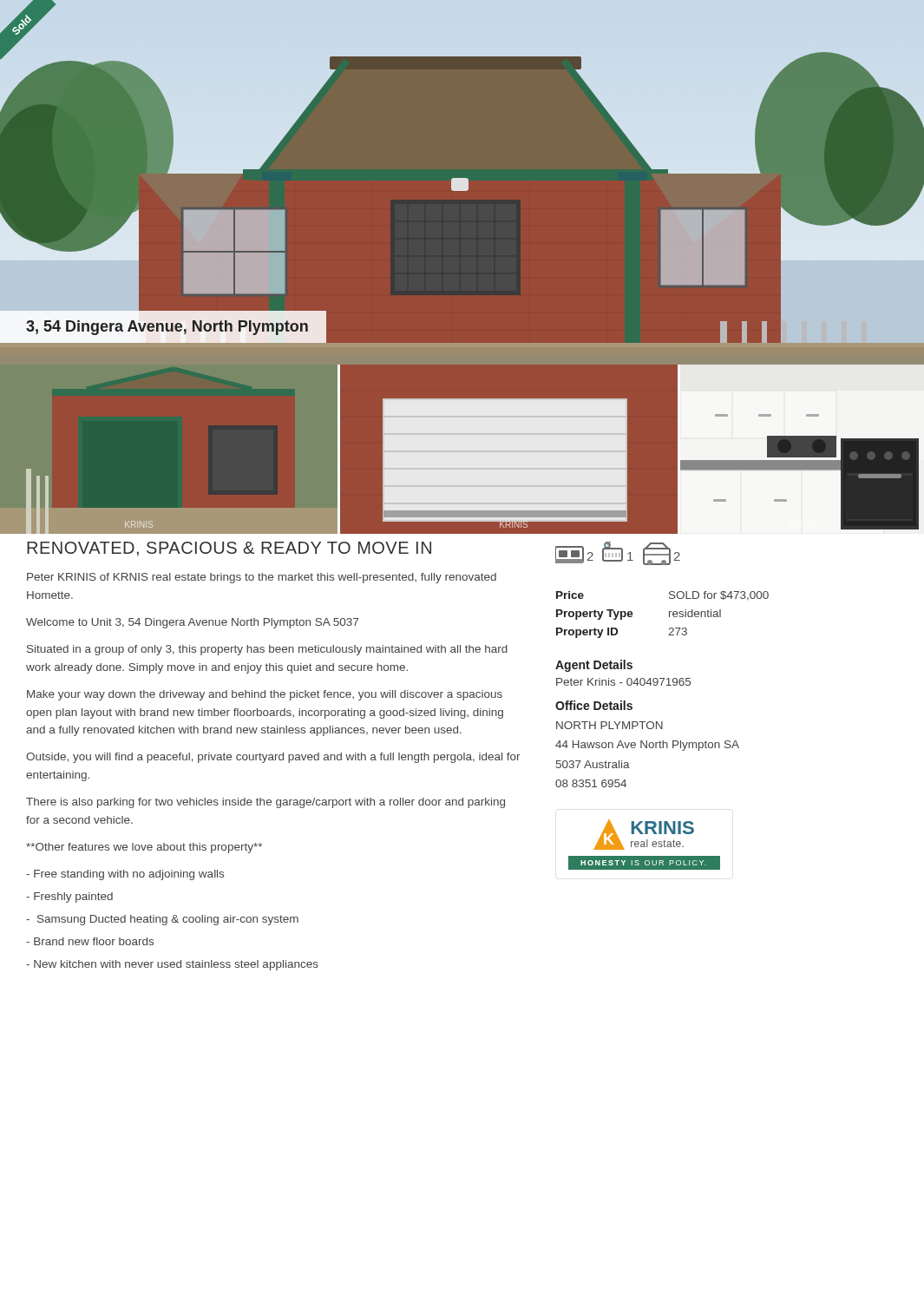Find the text block containing "There is also"
The image size is (924, 1302).
click(266, 811)
